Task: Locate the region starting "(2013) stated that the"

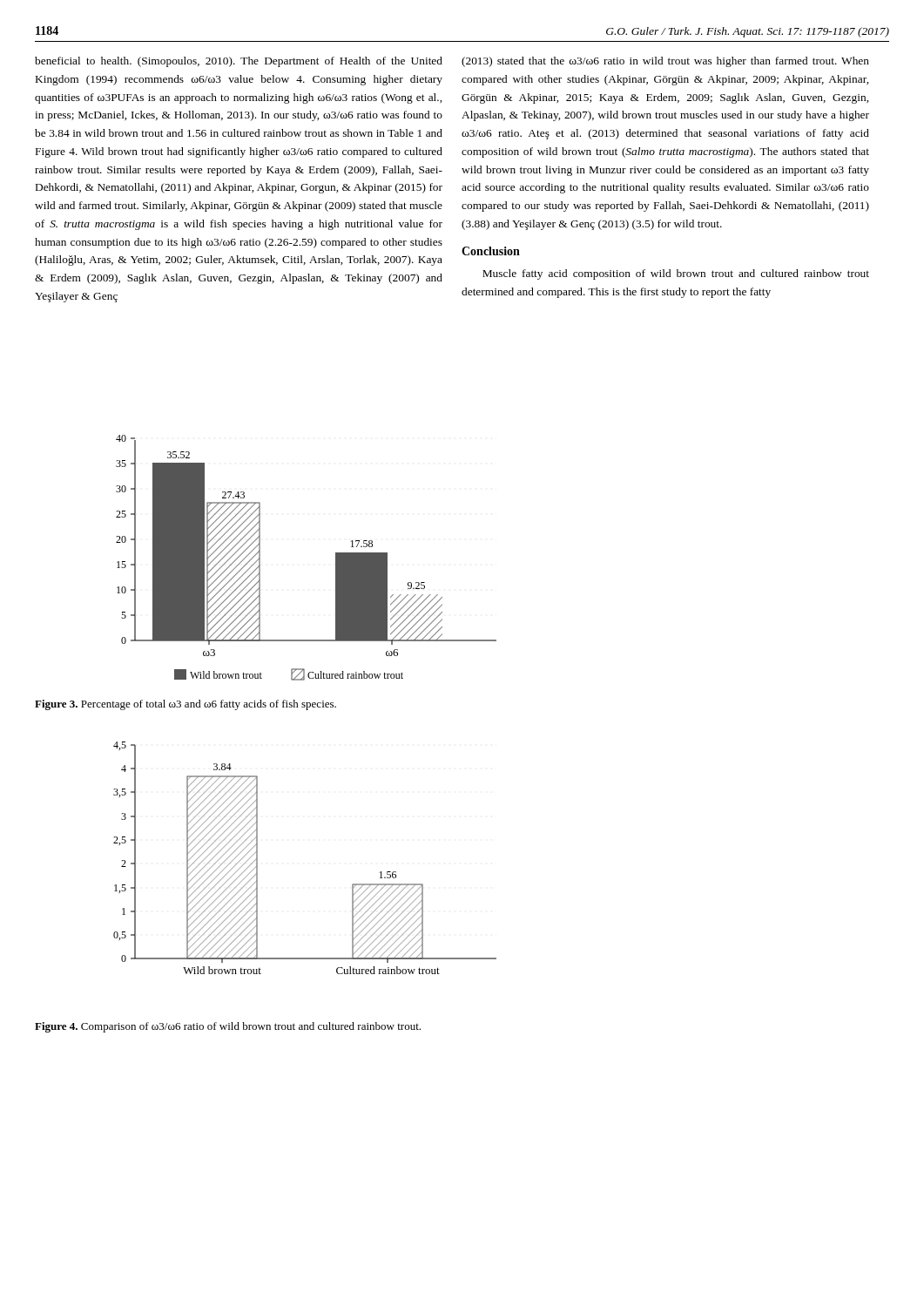Action: [665, 142]
